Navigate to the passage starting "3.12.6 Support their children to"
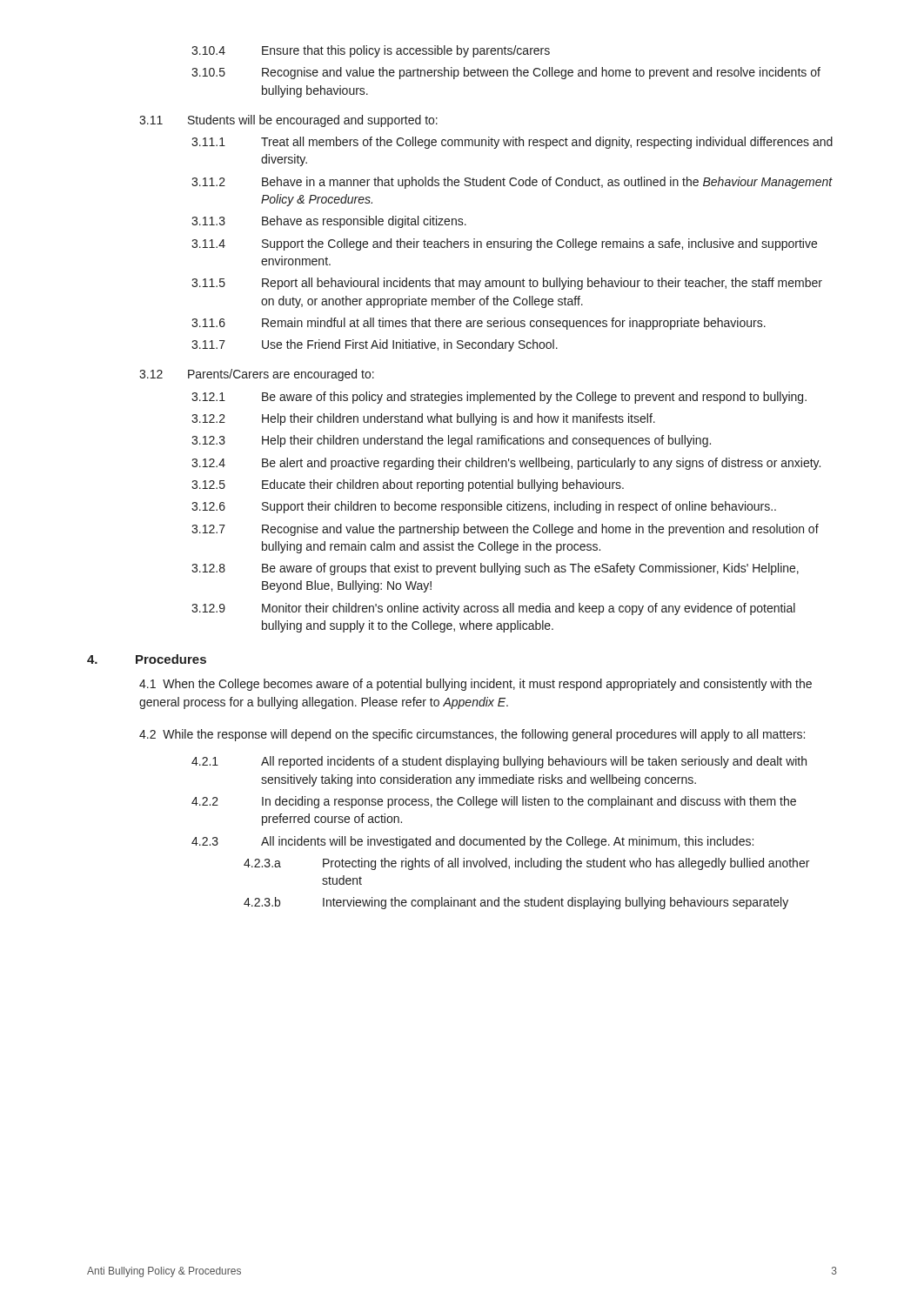Viewport: 924px width, 1305px height. click(514, 507)
